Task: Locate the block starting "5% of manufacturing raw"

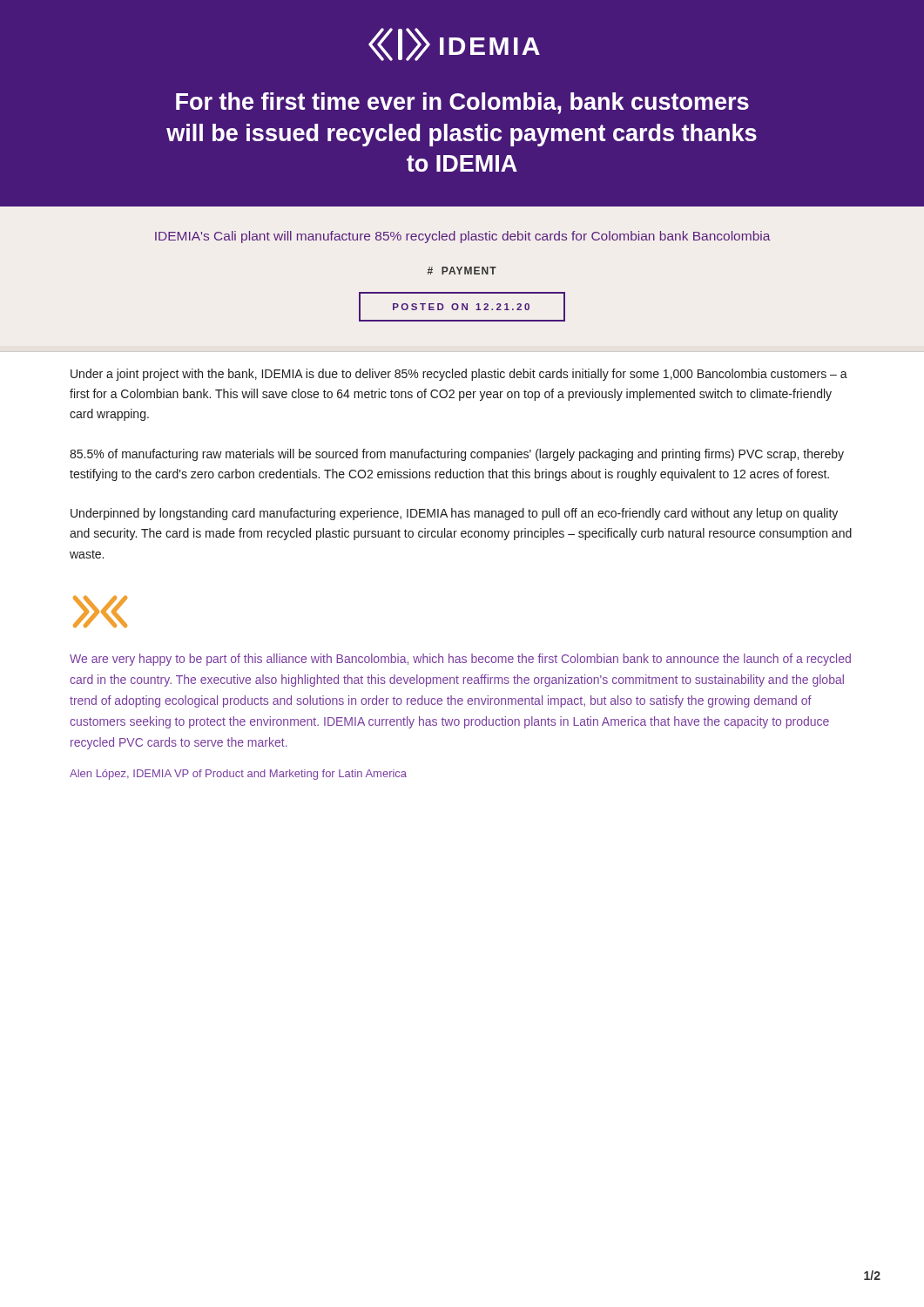Action: (462, 464)
